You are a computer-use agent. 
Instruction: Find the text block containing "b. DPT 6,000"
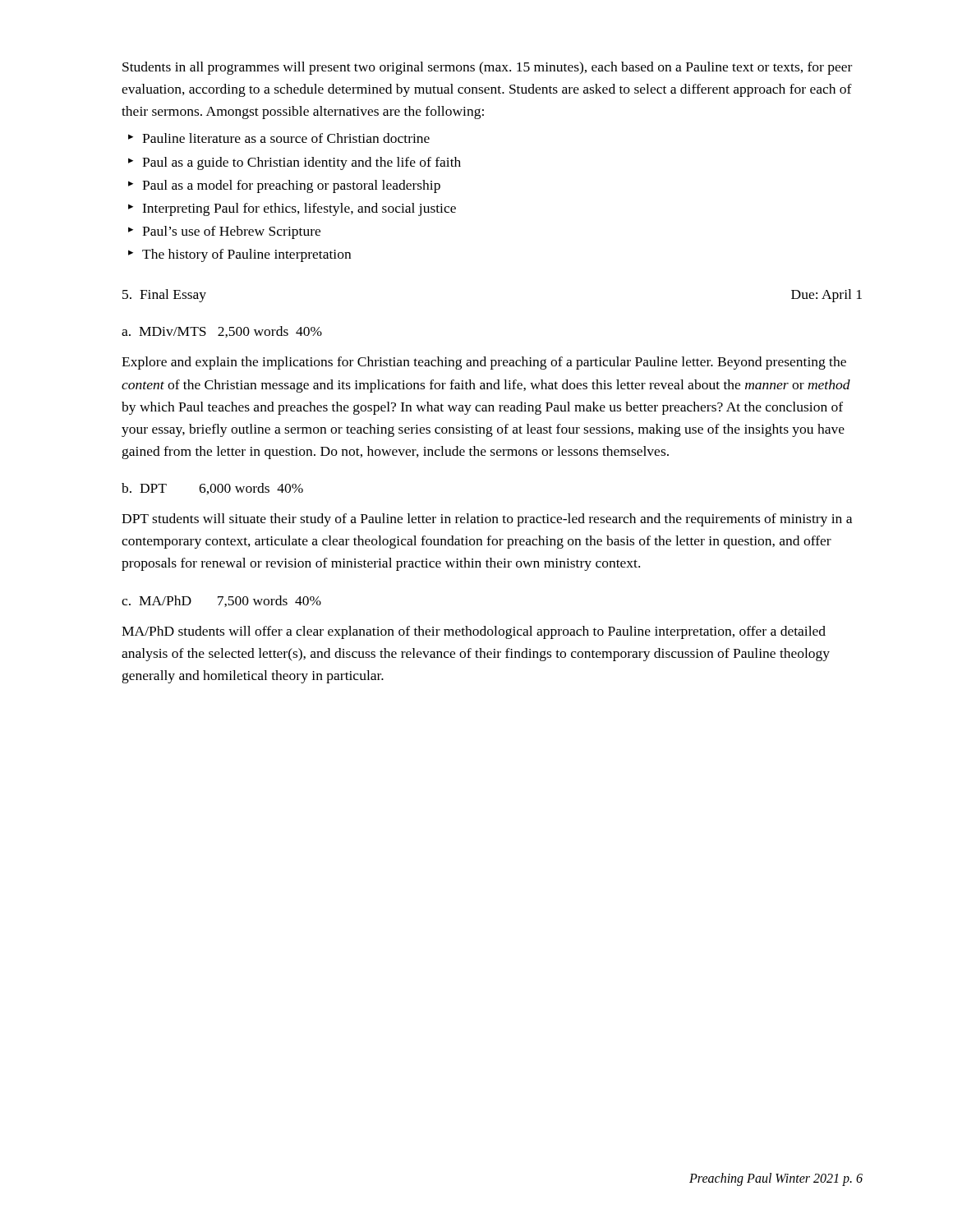(x=213, y=488)
